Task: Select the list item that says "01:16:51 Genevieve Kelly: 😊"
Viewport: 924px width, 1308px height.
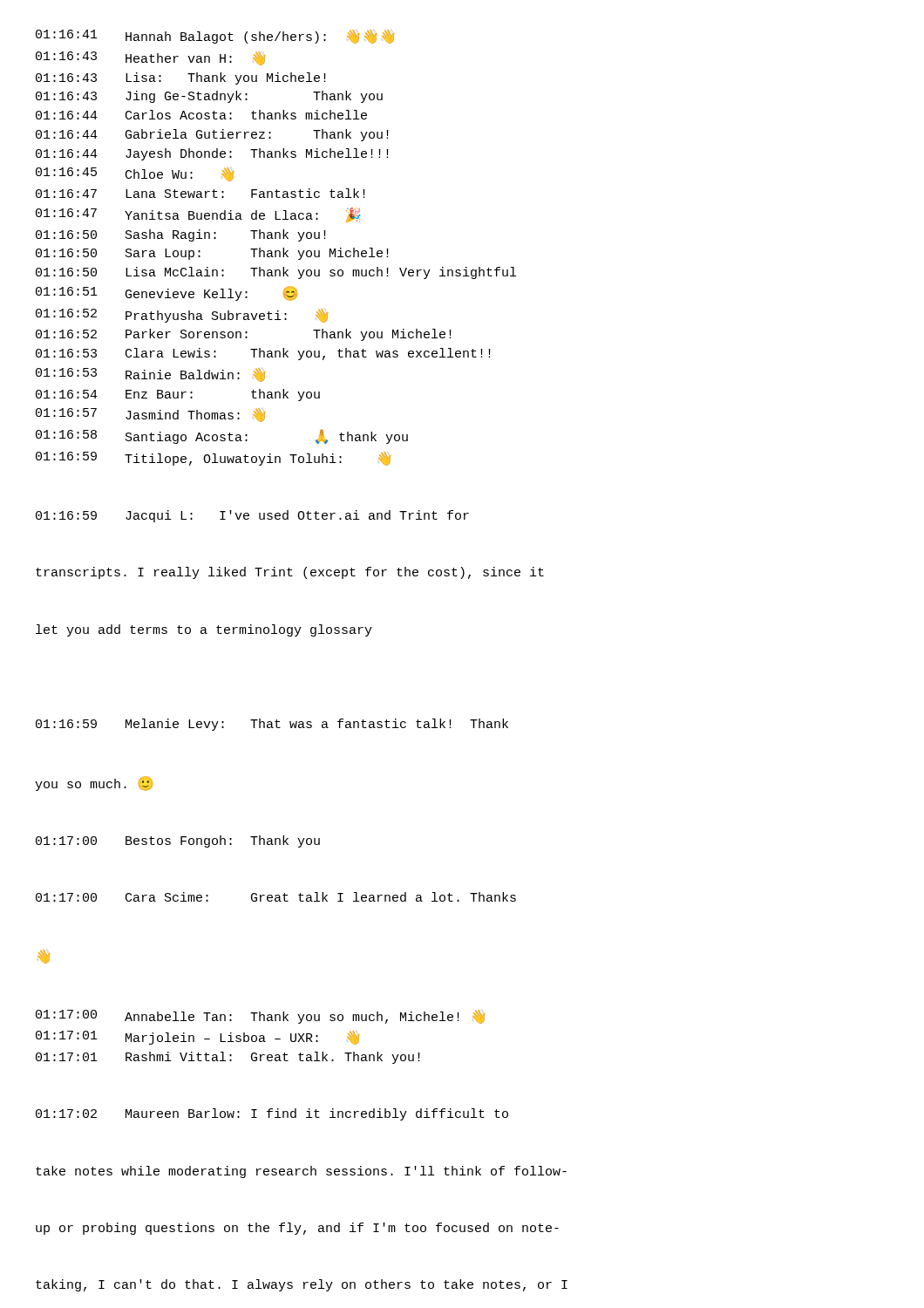Action: pos(166,293)
